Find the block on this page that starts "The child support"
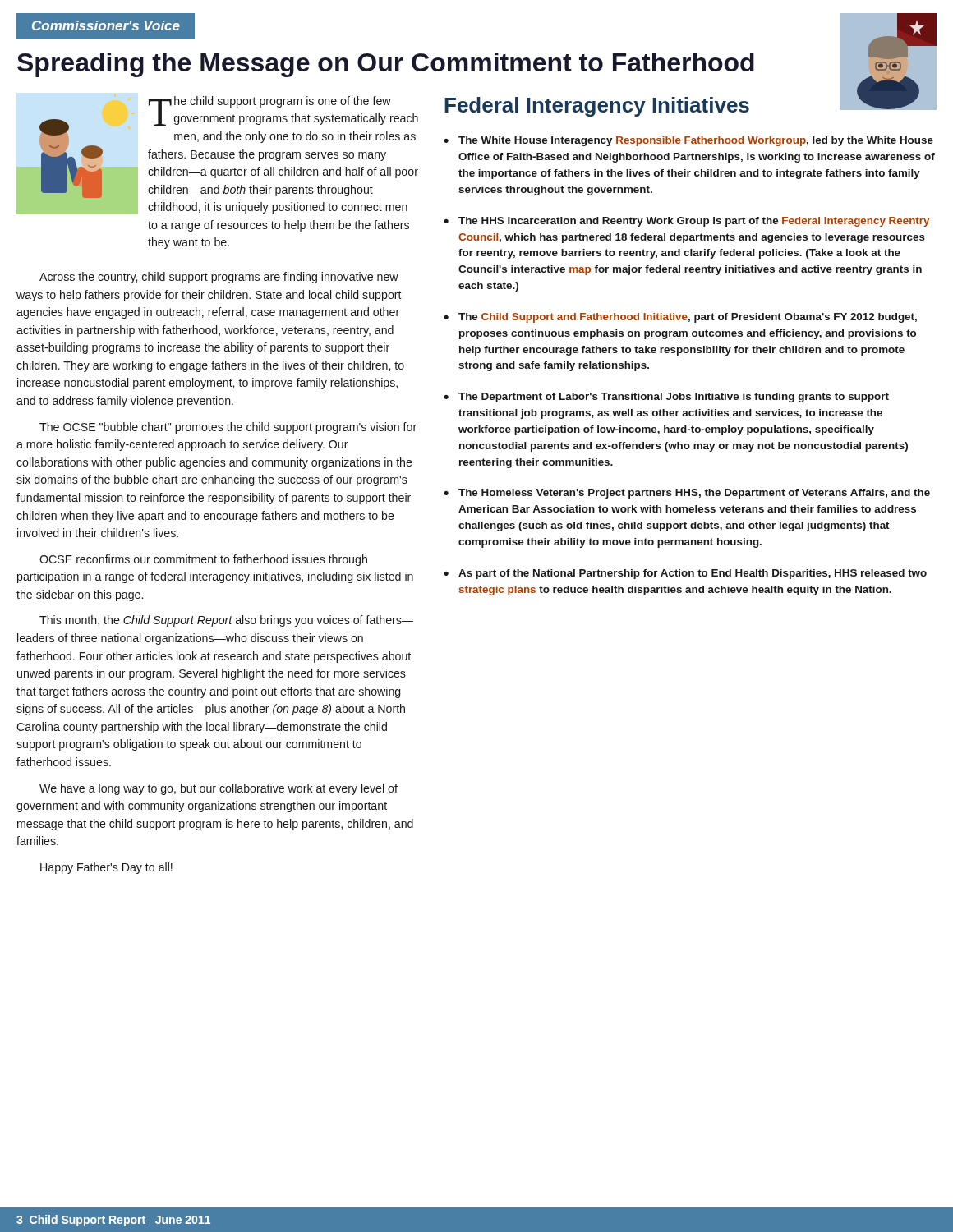This screenshot has height=1232, width=953. click(283, 171)
